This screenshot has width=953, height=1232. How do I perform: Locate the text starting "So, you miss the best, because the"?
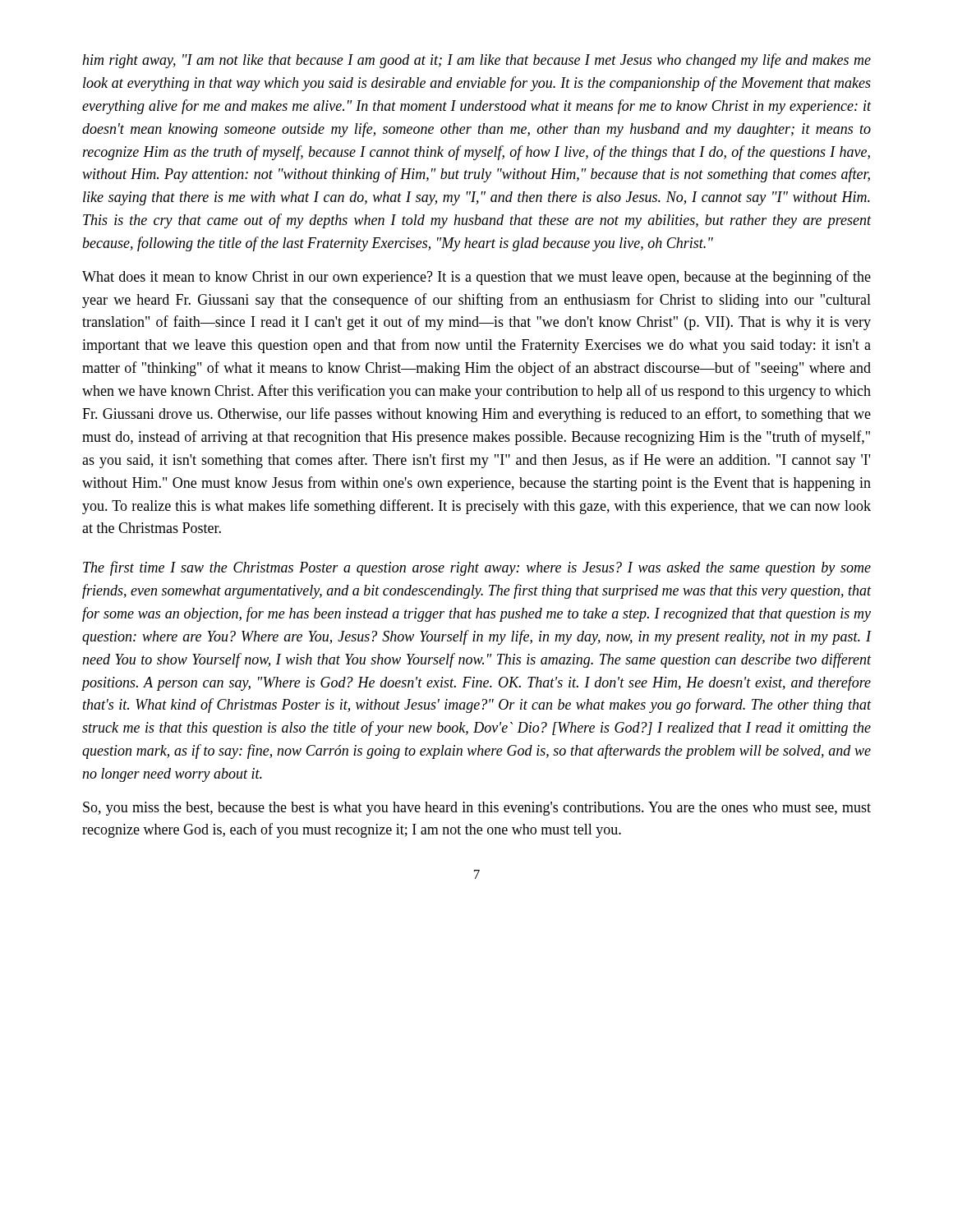[x=476, y=819]
